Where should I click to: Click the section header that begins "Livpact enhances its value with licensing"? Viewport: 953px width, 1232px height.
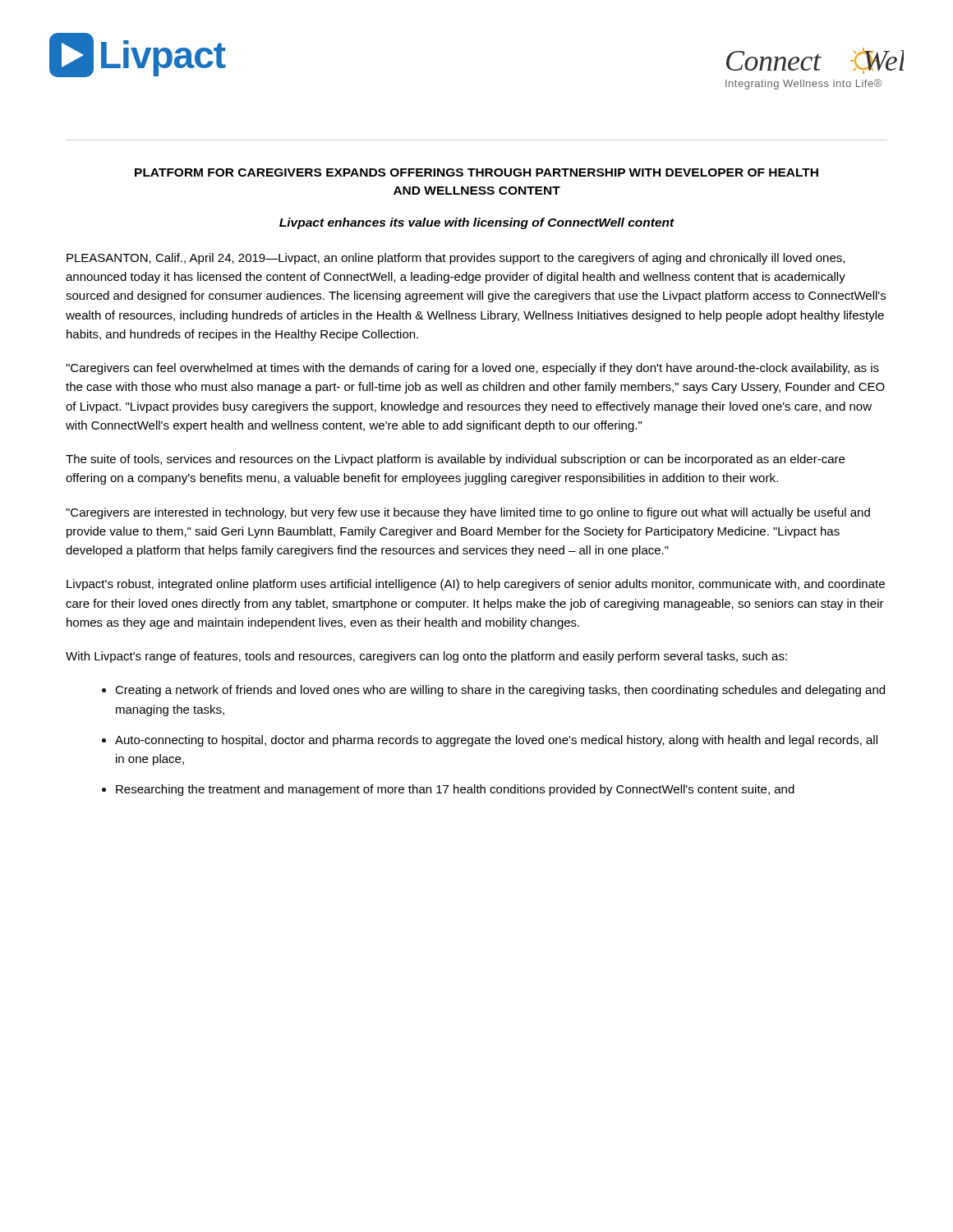476,222
